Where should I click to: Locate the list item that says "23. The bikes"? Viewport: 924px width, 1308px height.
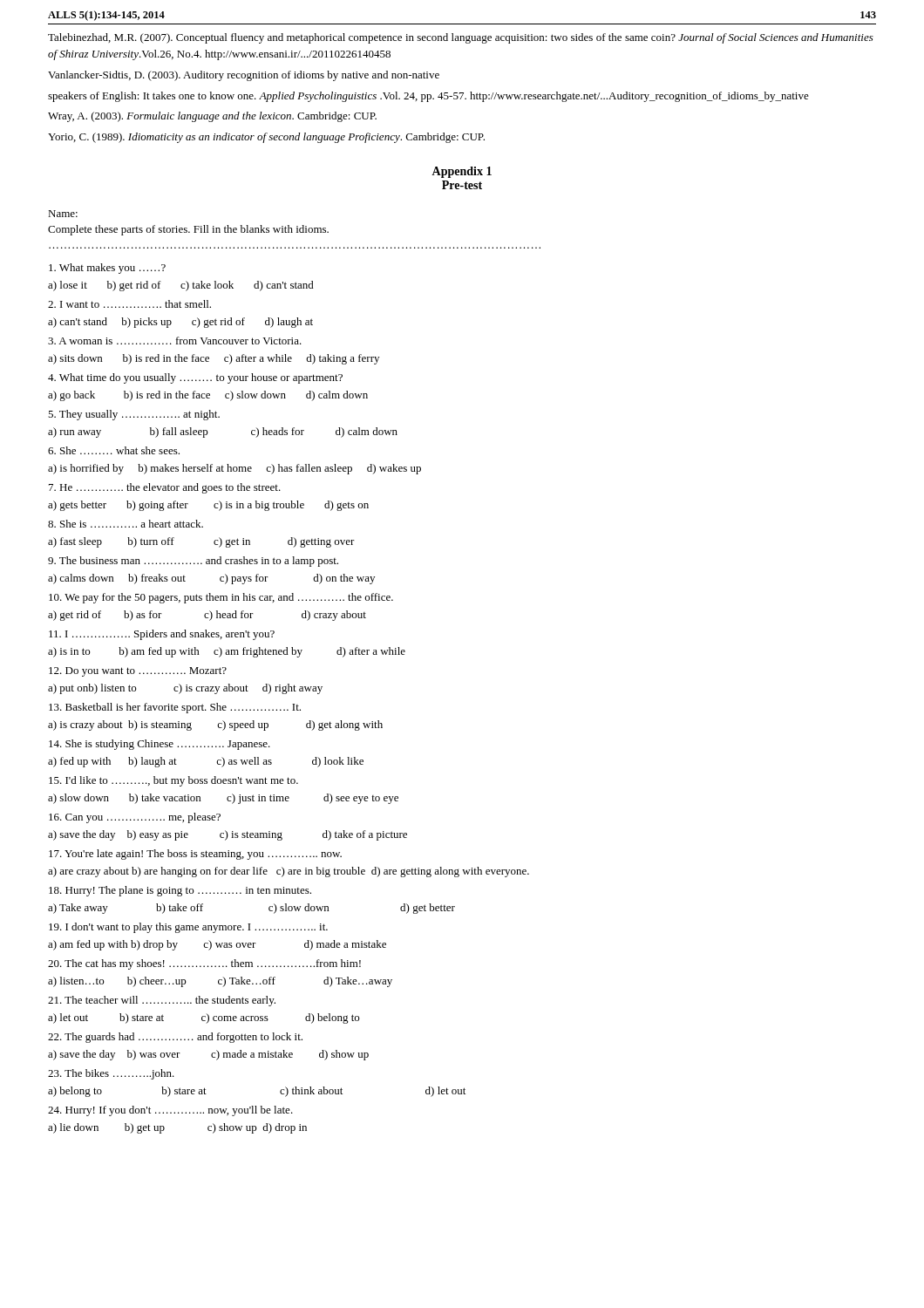click(111, 1074)
